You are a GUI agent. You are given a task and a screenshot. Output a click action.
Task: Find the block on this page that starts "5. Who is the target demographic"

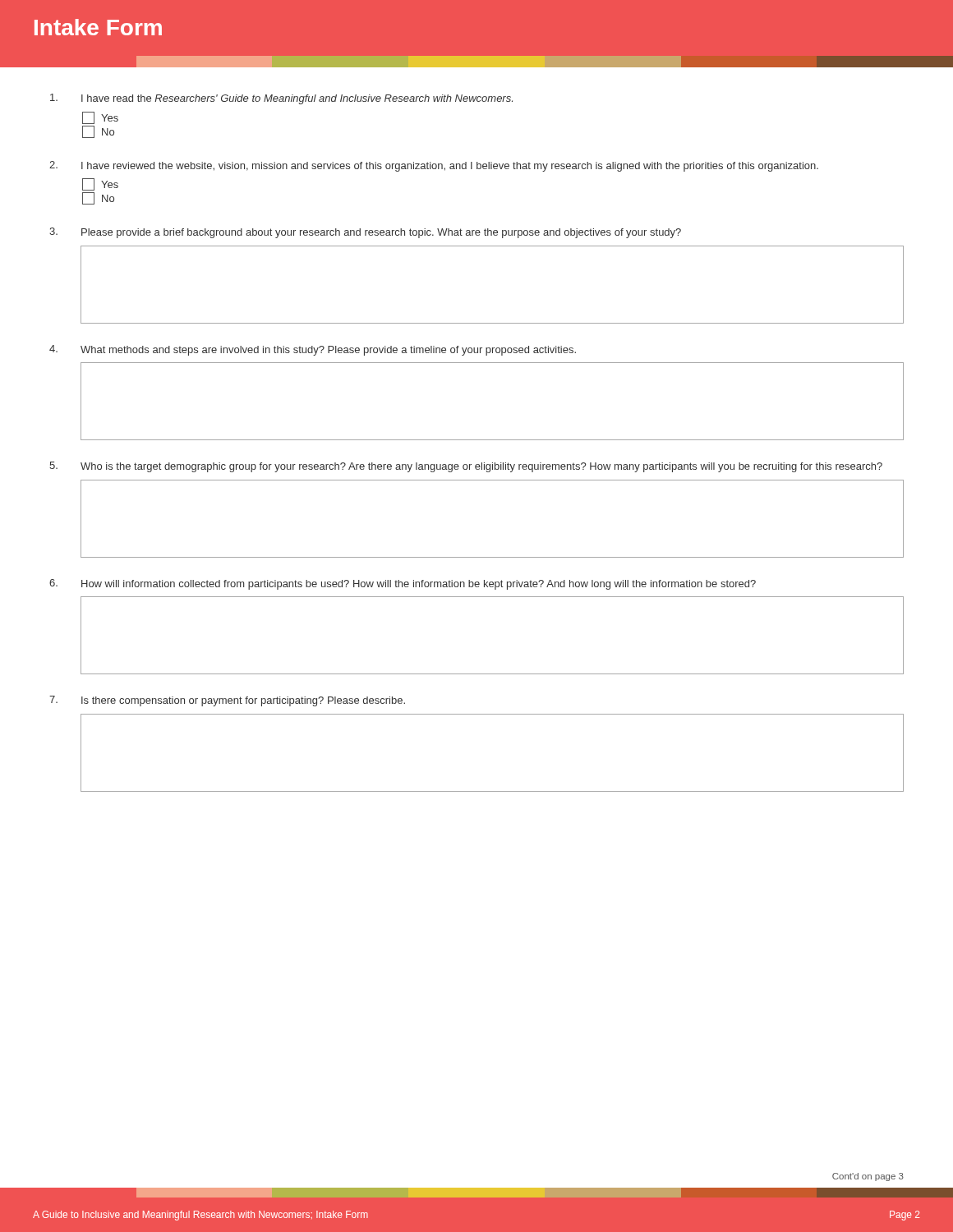tap(466, 467)
